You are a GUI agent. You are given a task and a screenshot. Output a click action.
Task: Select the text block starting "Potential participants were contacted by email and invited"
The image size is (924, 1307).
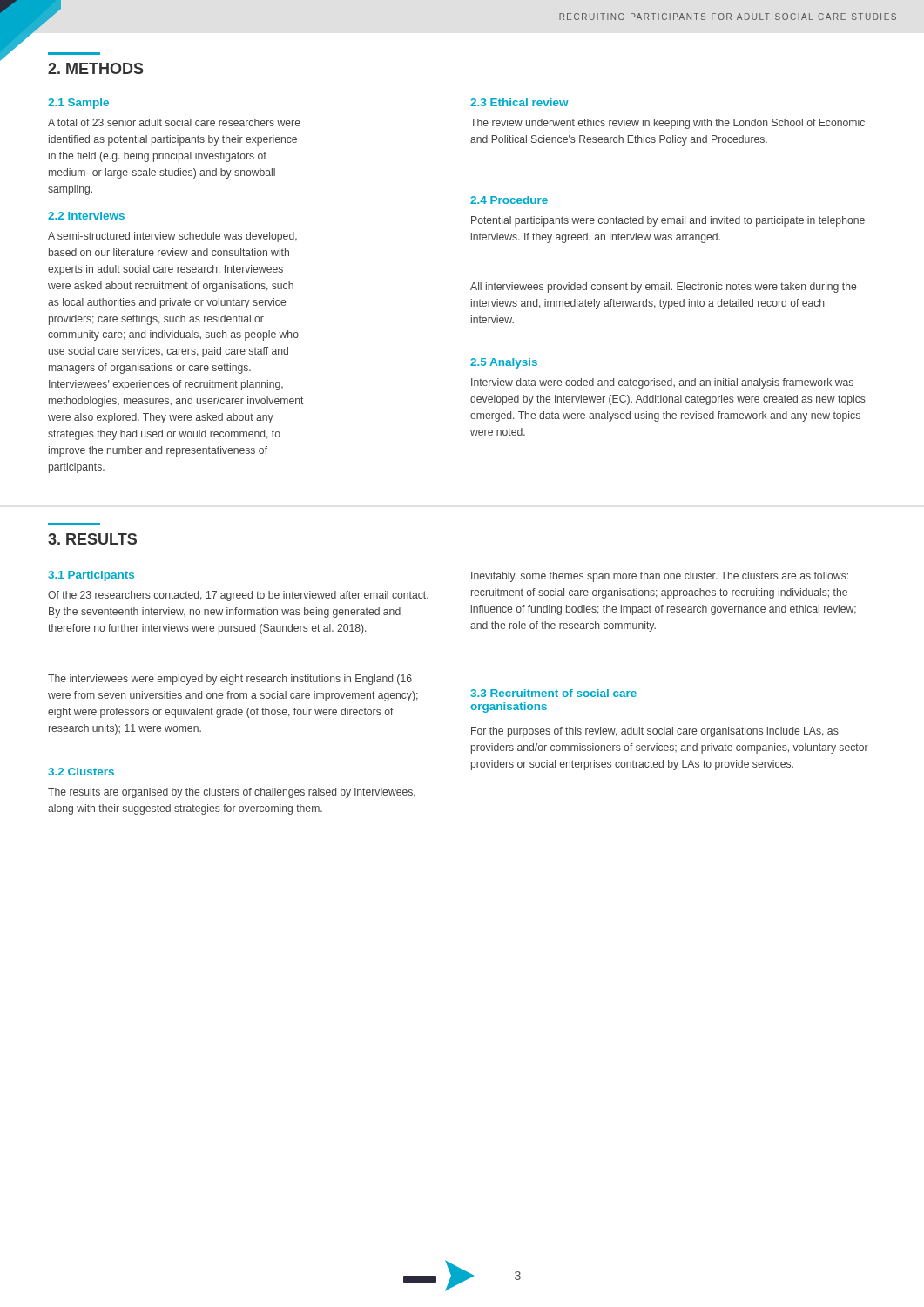[x=668, y=229]
